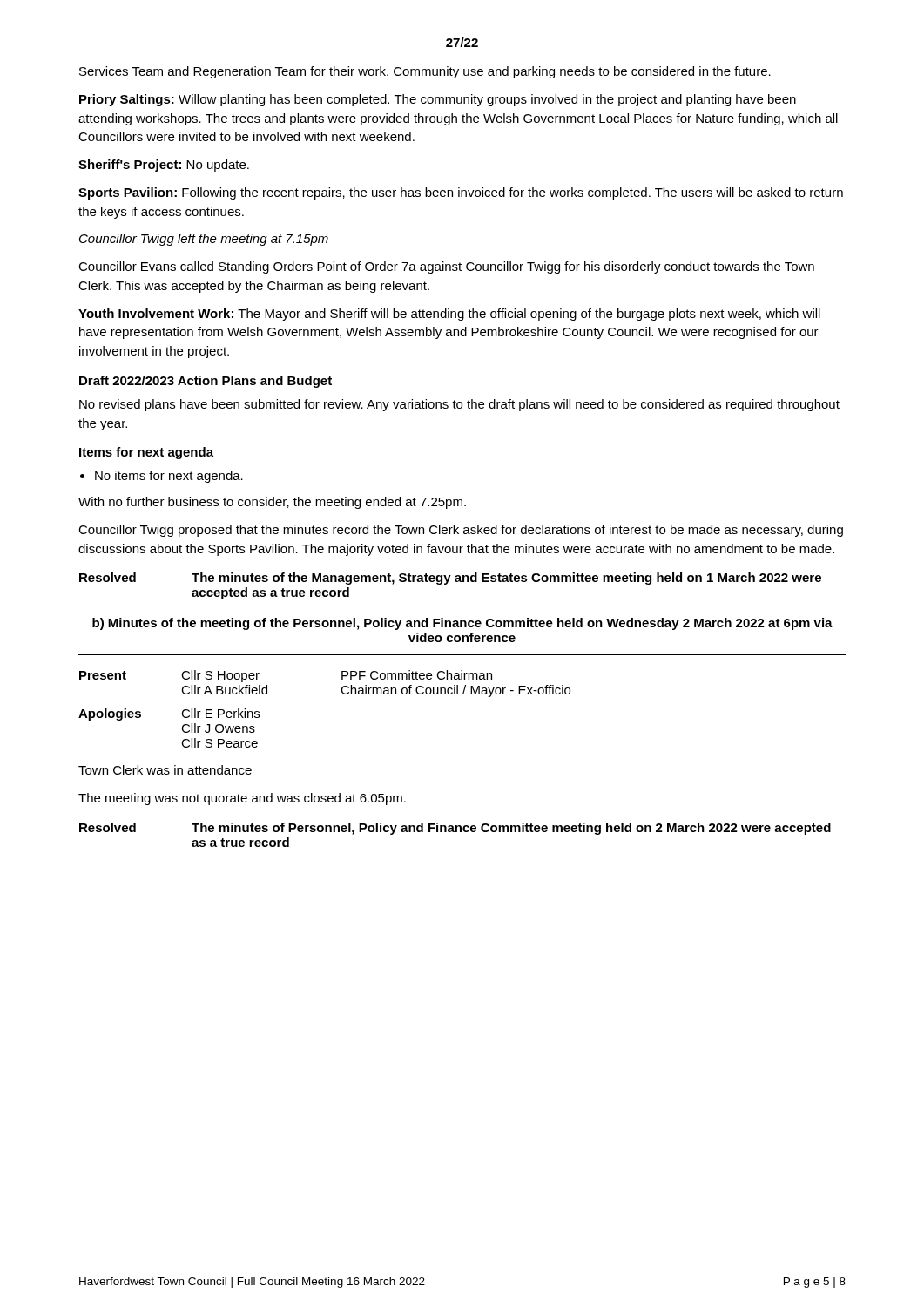Click on the text containing "Town Clerk was in attendance"
The height and width of the screenshot is (1307, 924).
[x=165, y=770]
